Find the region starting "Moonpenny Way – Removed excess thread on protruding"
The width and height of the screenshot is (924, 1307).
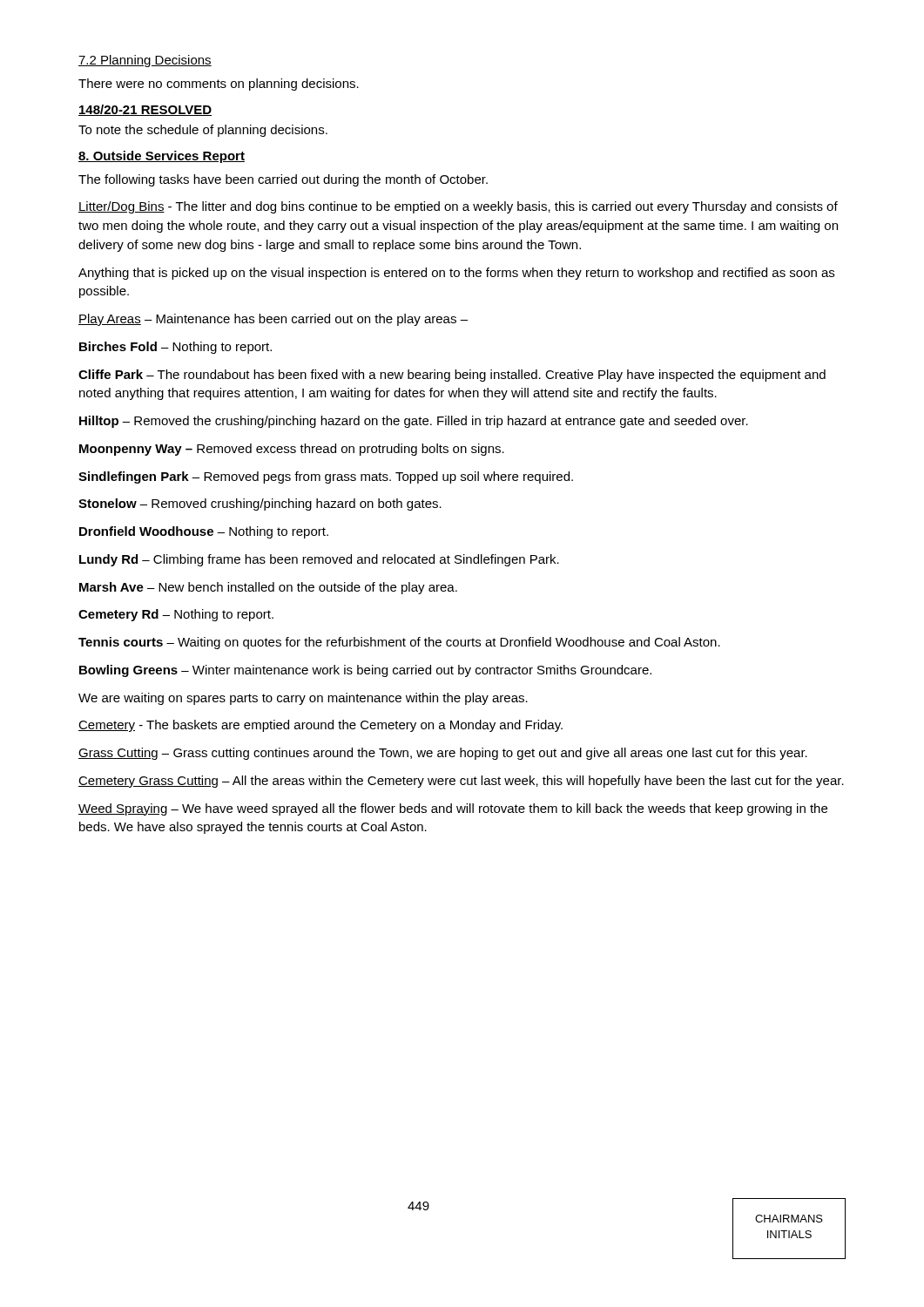[x=292, y=448]
